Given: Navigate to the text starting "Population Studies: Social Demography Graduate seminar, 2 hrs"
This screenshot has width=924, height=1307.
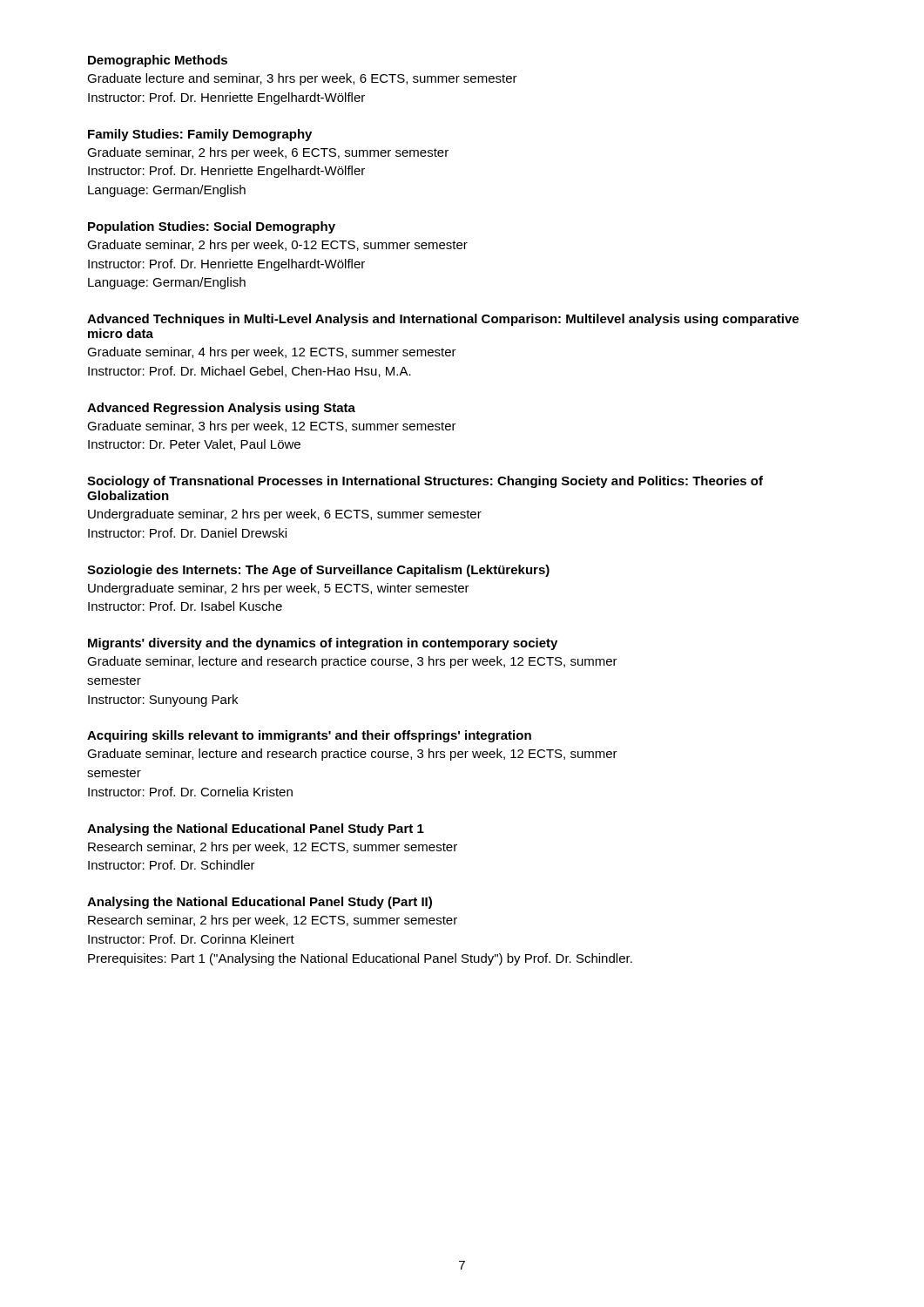Looking at the screenshot, I should click(462, 255).
